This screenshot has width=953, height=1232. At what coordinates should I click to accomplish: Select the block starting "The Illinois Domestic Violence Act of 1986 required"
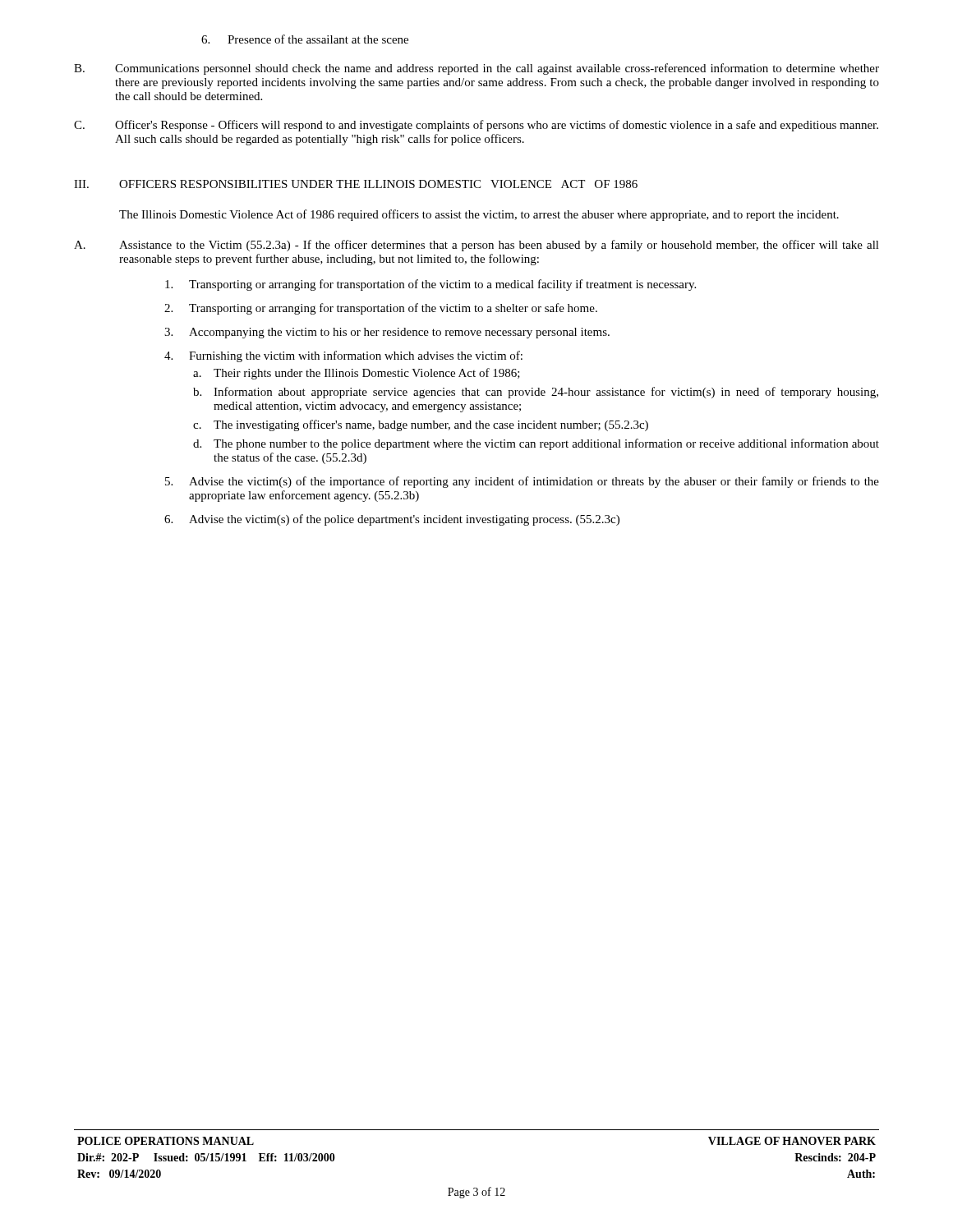pos(479,214)
